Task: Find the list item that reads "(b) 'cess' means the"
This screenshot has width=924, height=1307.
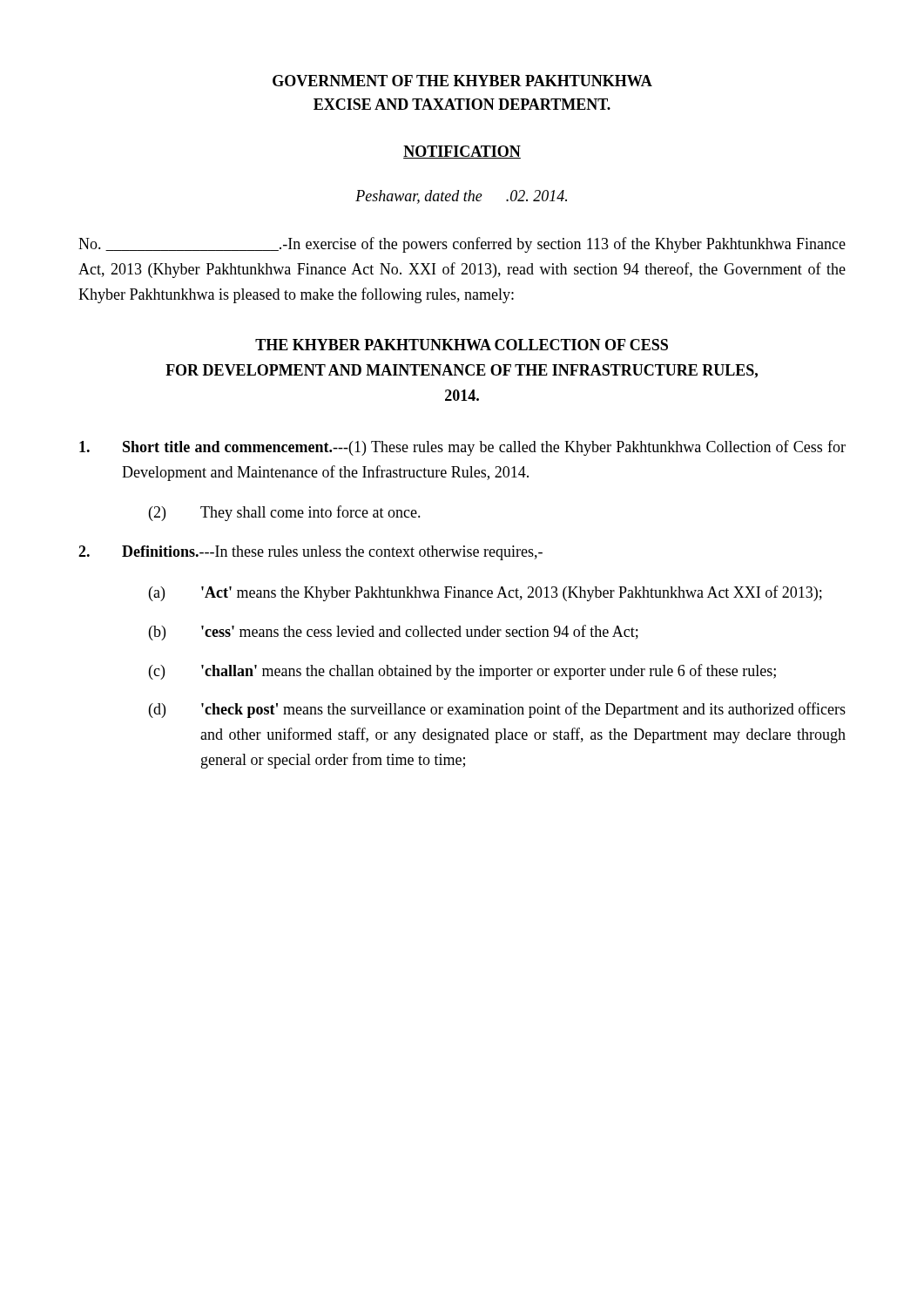Action: tap(497, 632)
